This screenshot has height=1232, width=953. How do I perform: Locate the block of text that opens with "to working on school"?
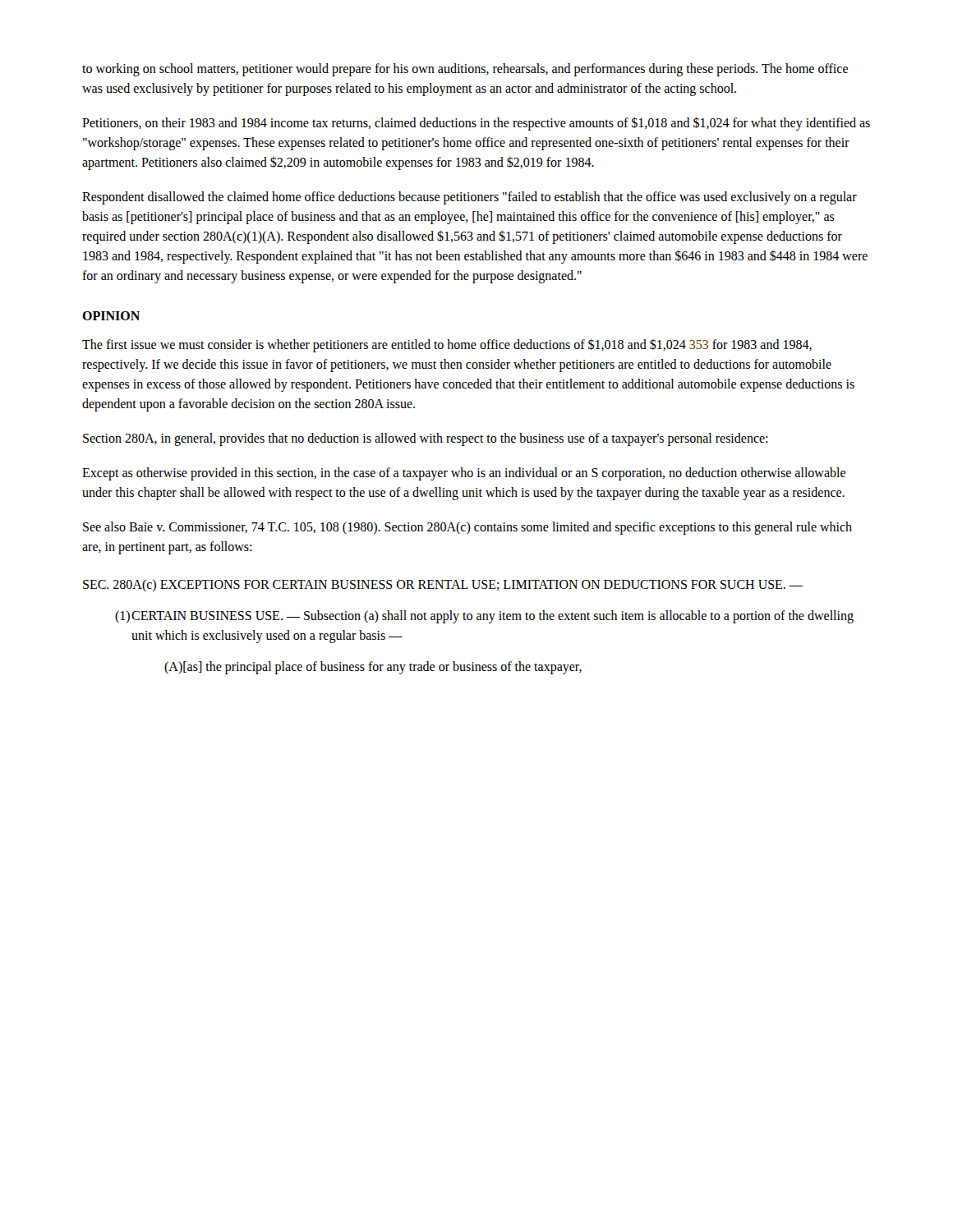tap(465, 78)
